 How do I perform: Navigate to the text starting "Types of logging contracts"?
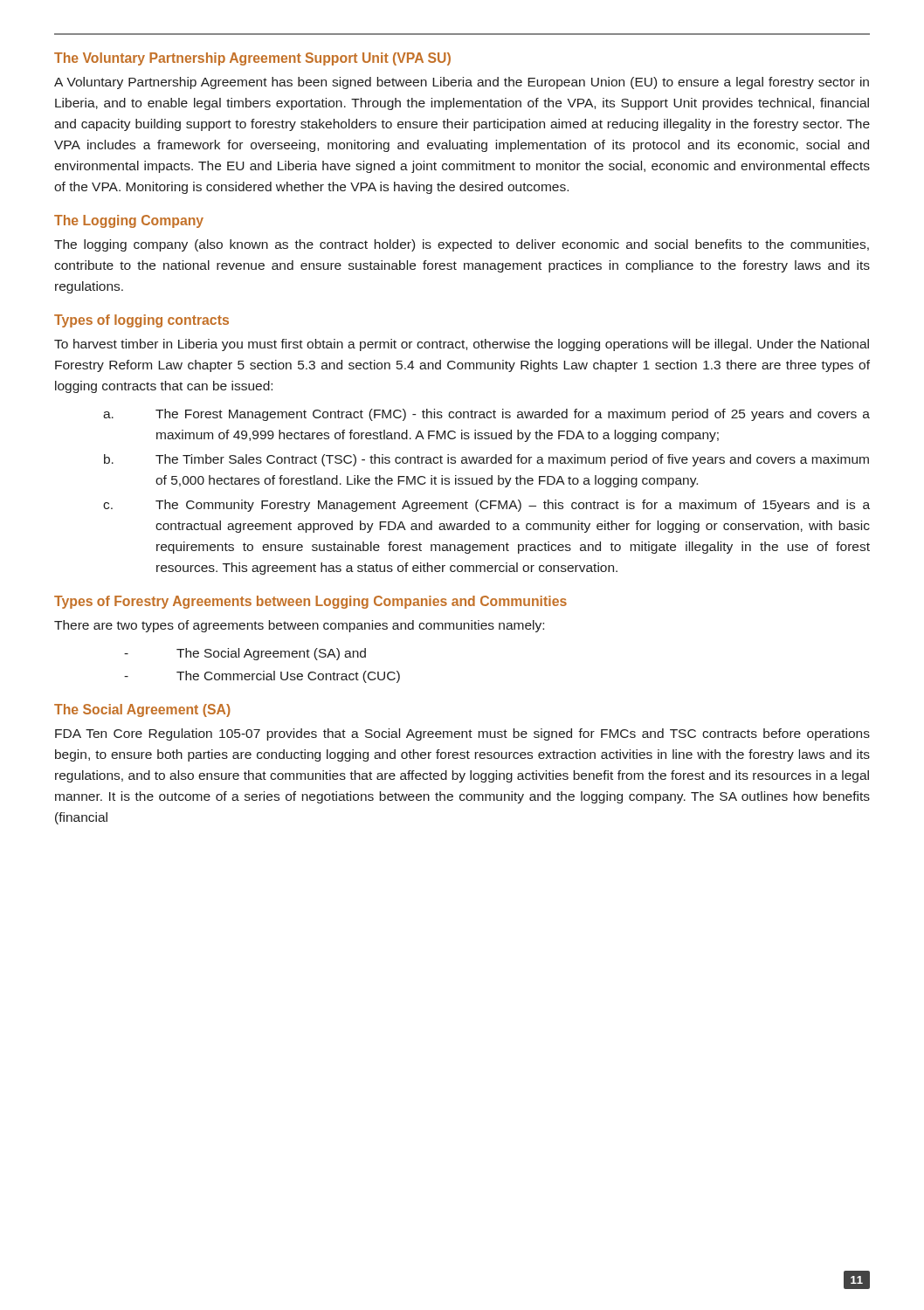coord(142,320)
